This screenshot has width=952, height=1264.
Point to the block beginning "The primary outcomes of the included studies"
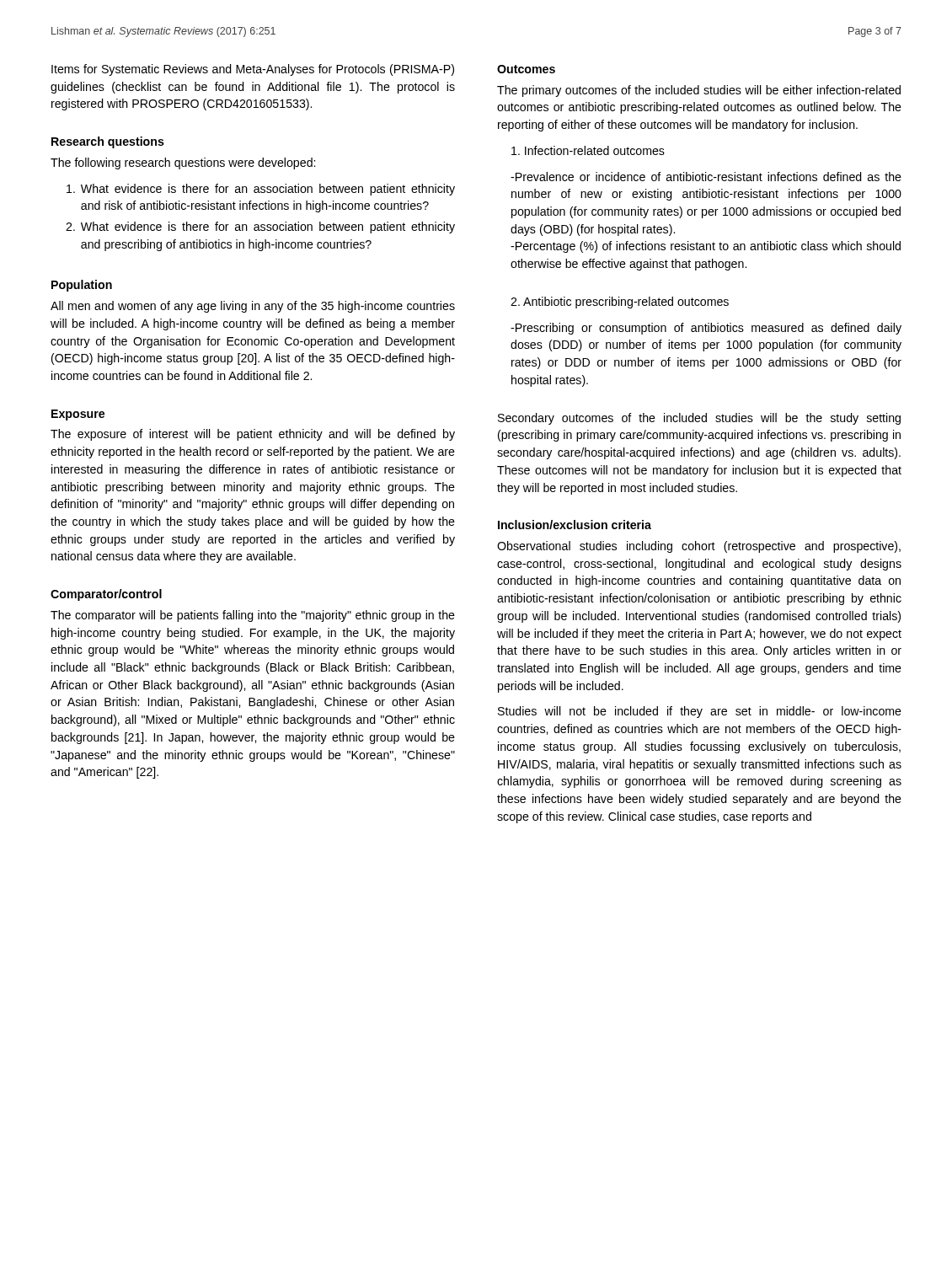click(x=699, y=107)
